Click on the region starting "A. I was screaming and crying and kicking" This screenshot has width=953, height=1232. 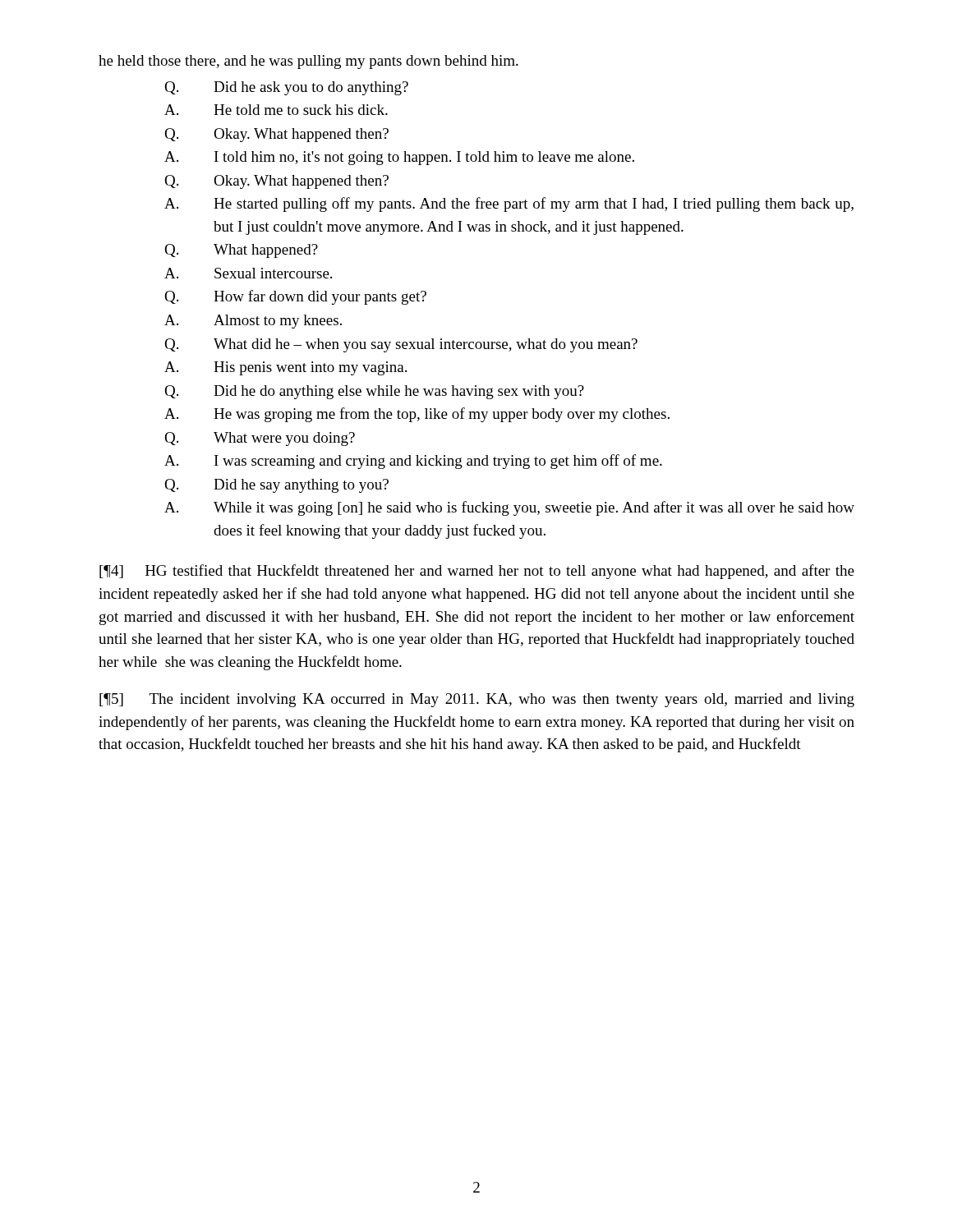(509, 461)
